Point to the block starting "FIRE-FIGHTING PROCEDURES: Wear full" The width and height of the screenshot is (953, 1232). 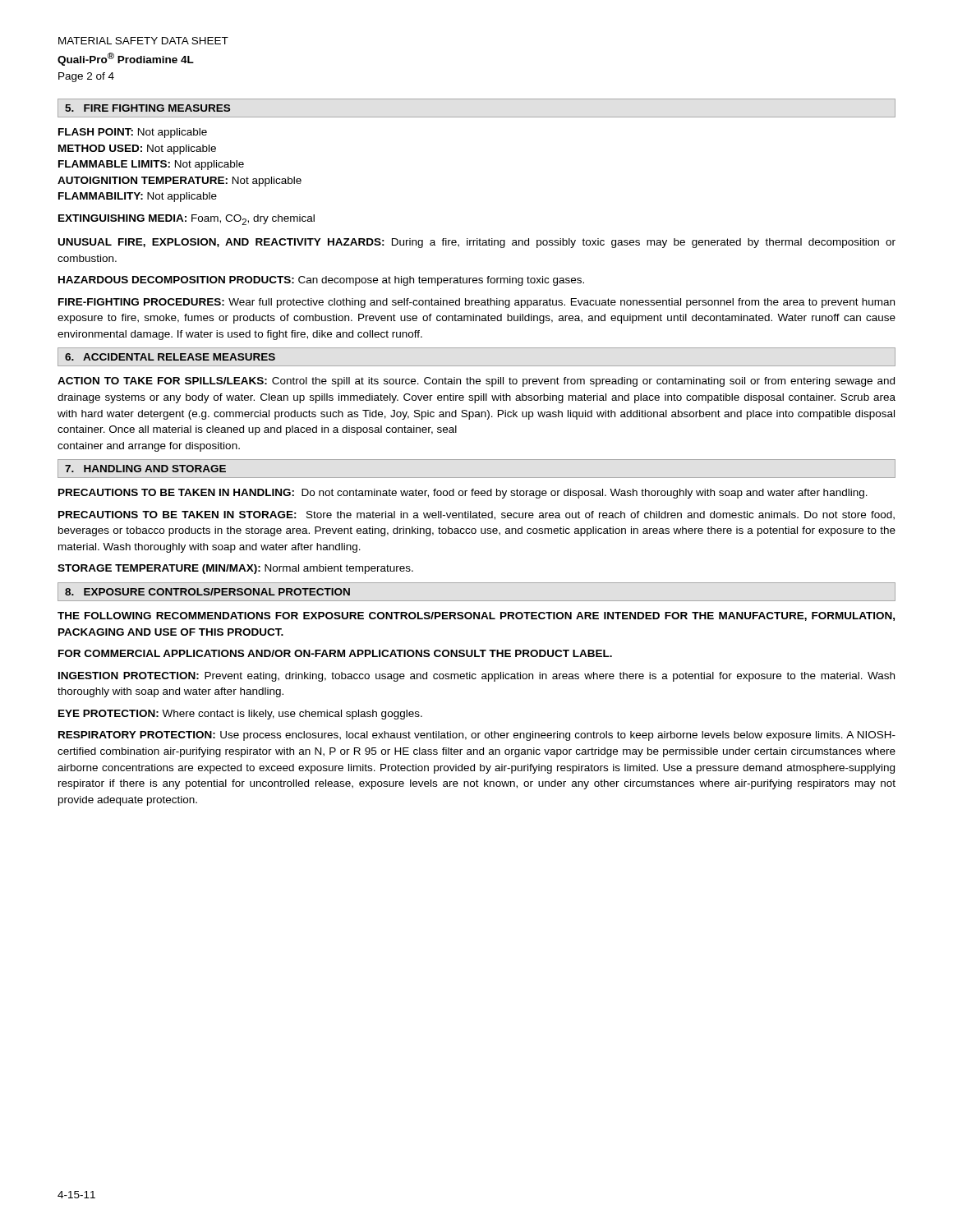pos(476,318)
